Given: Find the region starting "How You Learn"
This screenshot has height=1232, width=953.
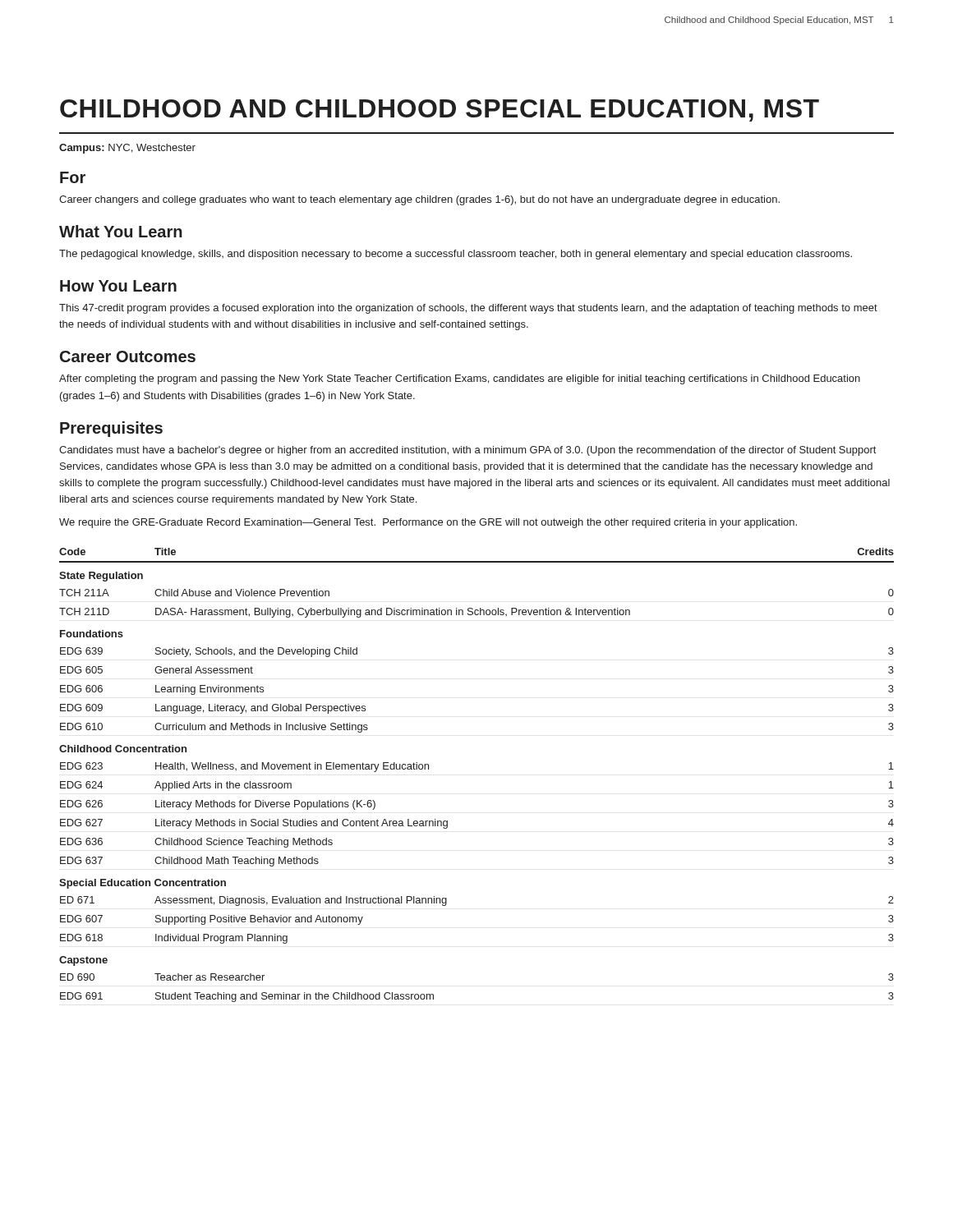Looking at the screenshot, I should (x=118, y=286).
